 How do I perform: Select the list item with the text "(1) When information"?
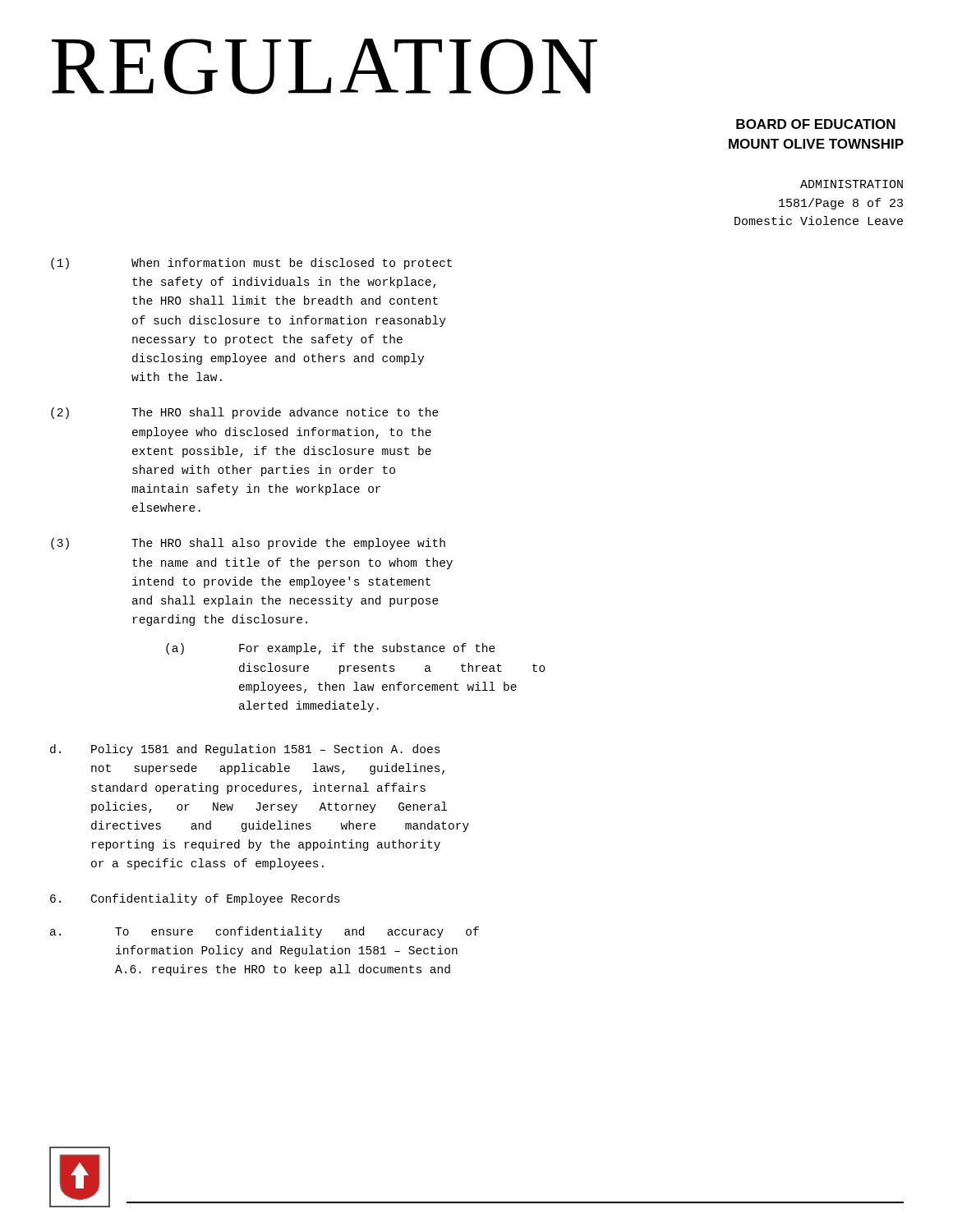251,264
